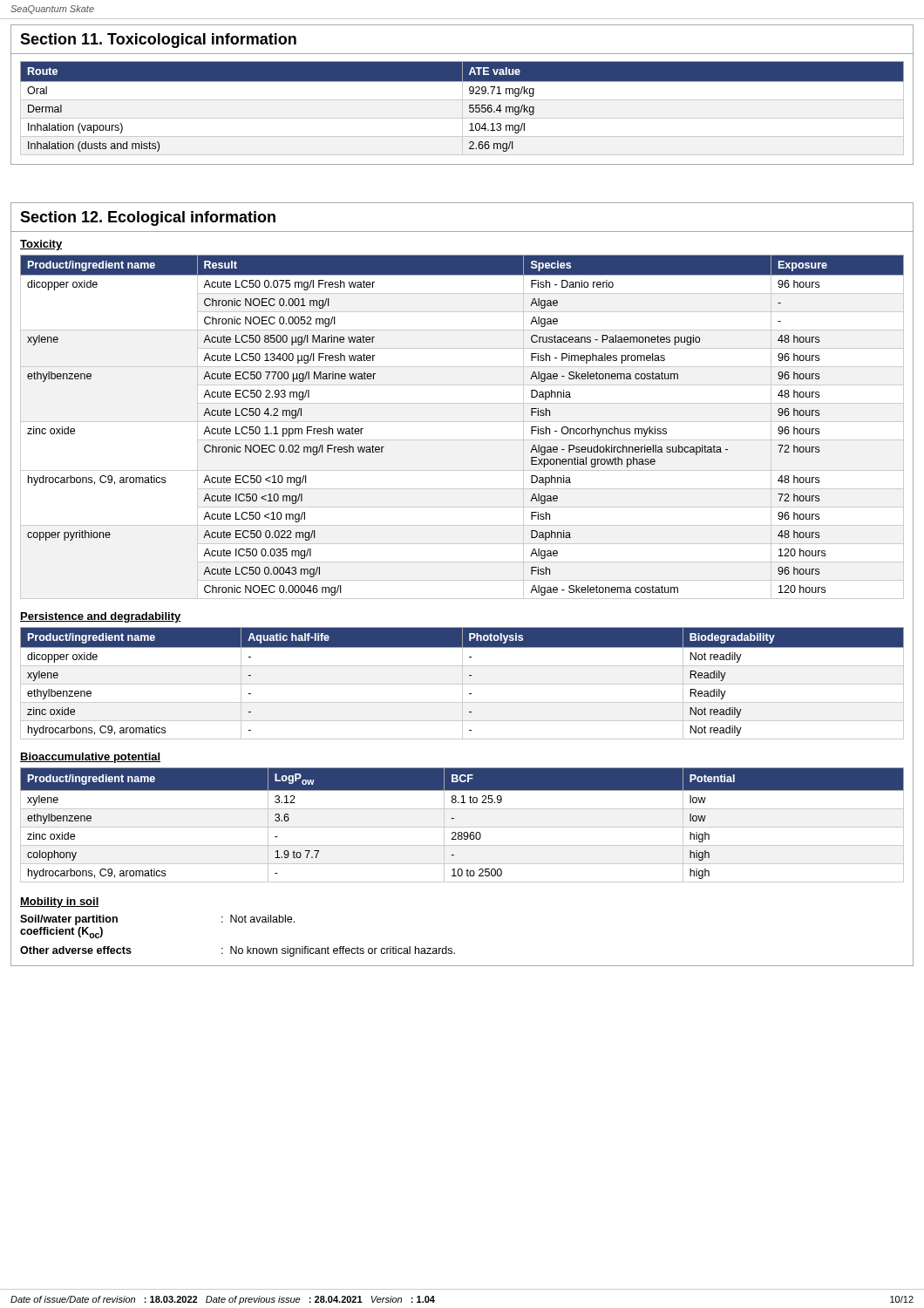
Task: Locate the text starting "Mobility in soil"
Action: click(x=59, y=901)
